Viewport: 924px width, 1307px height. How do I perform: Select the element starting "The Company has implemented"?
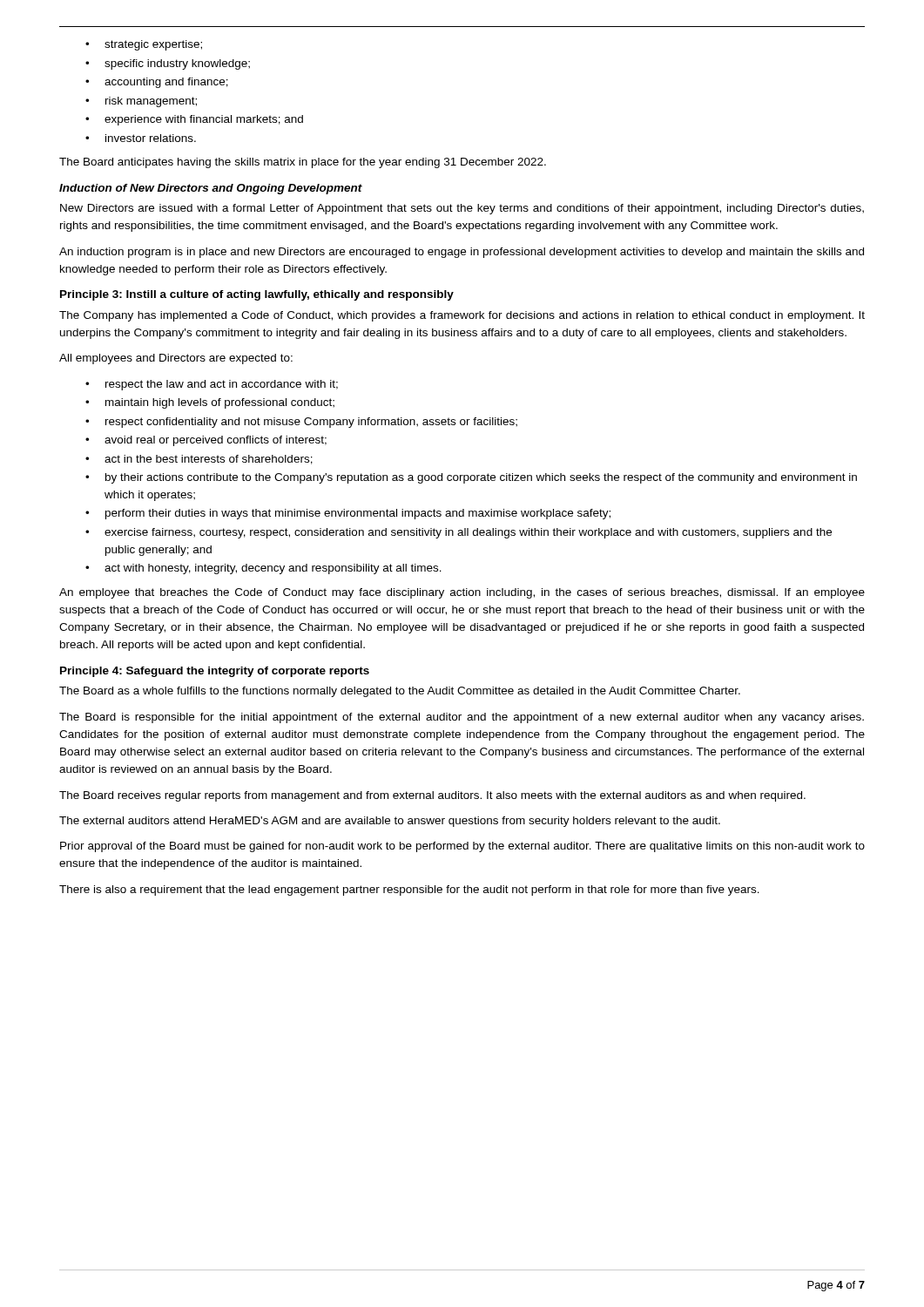click(462, 324)
